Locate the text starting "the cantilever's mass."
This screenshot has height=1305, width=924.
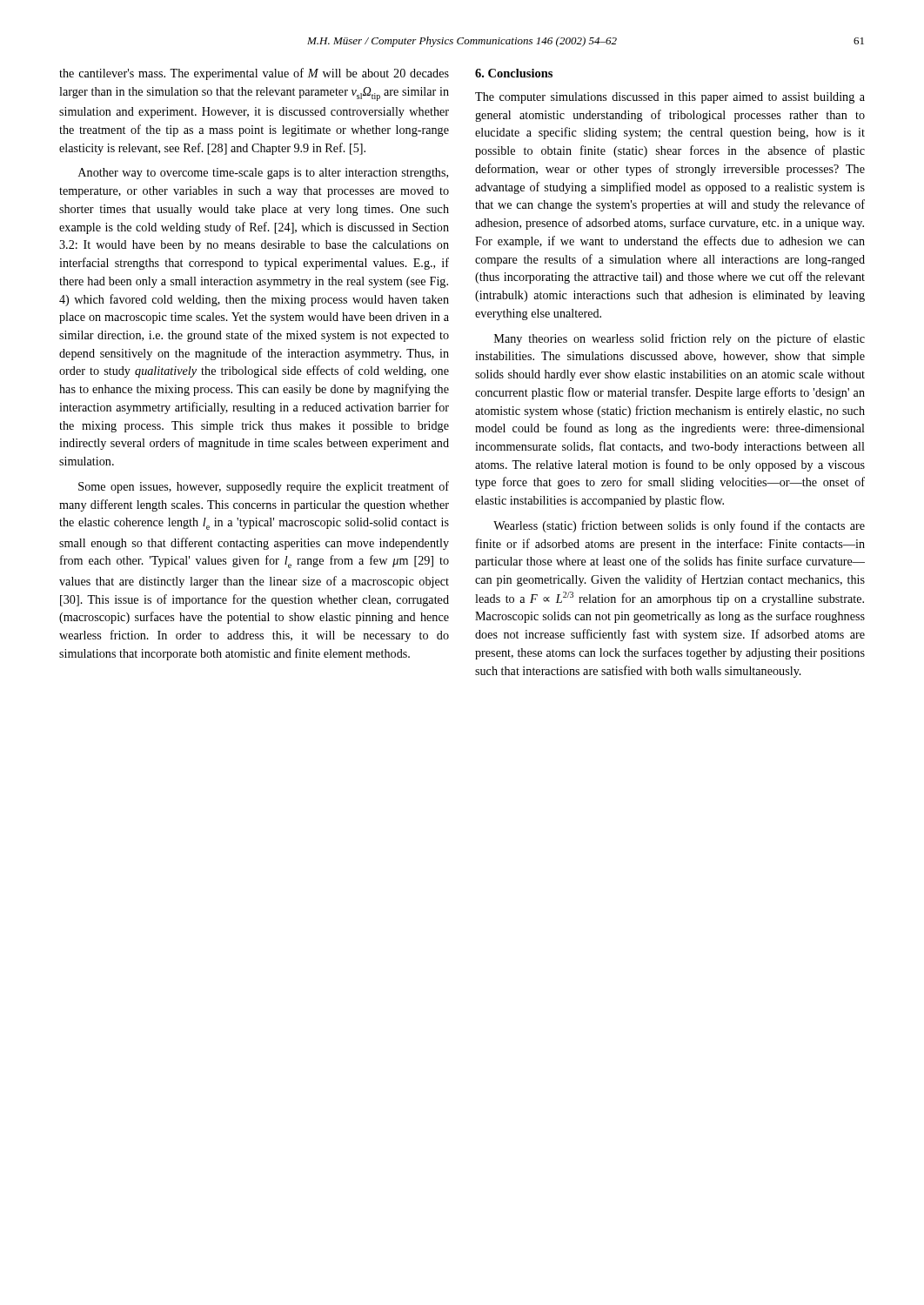[x=254, y=363]
